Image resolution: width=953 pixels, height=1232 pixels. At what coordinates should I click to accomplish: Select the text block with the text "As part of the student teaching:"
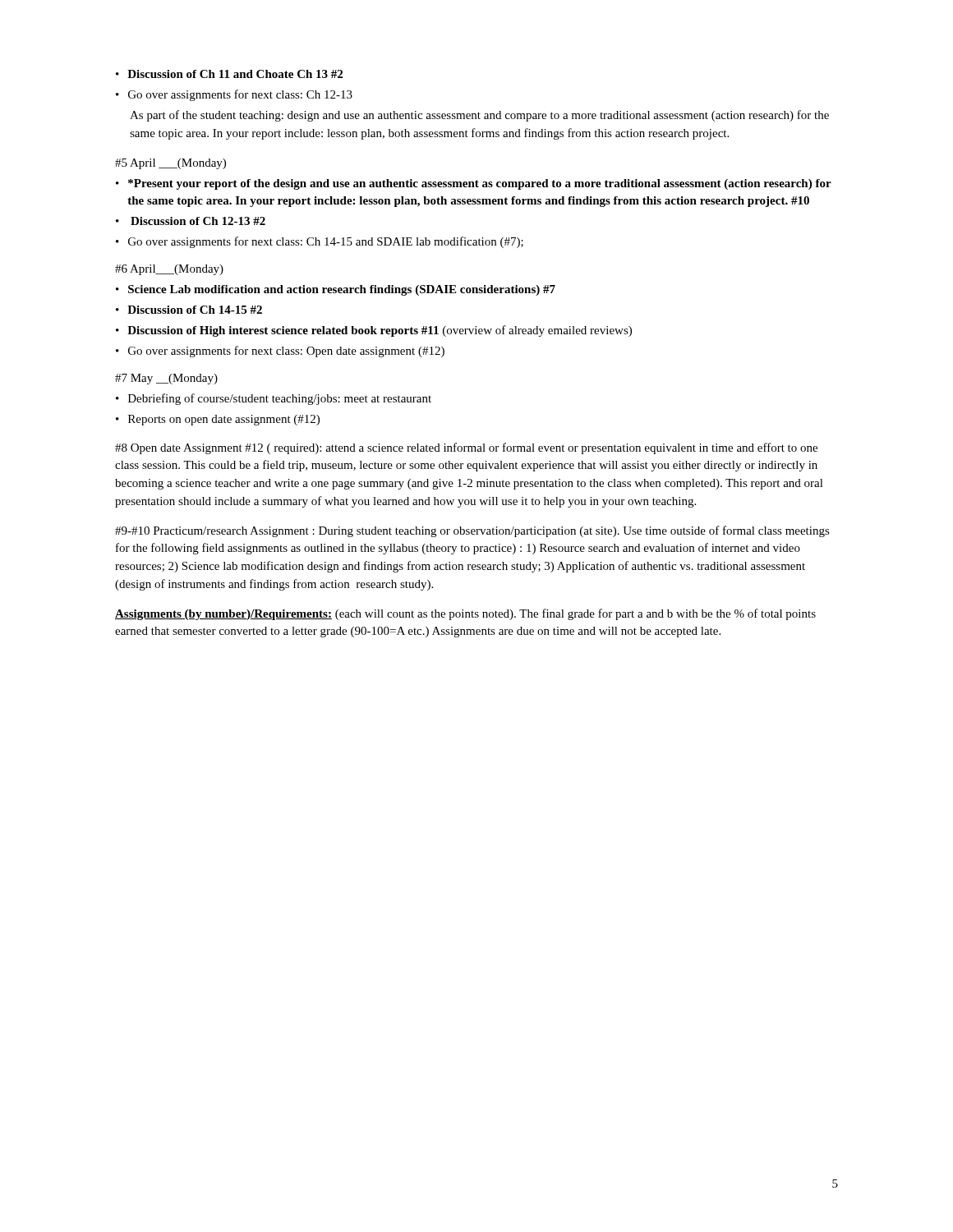pos(480,124)
